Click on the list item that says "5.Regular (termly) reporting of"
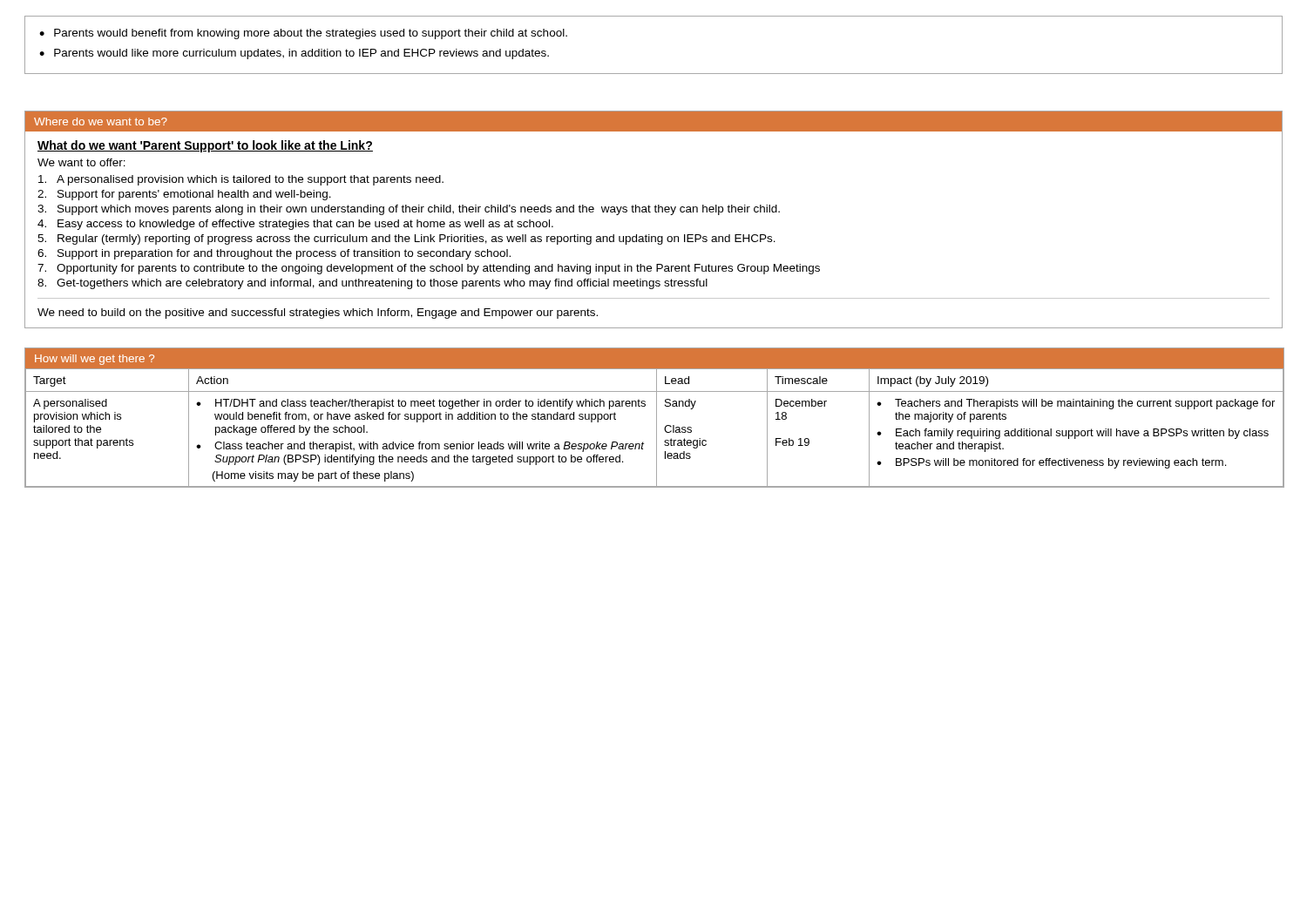Image resolution: width=1307 pixels, height=924 pixels. click(x=407, y=238)
